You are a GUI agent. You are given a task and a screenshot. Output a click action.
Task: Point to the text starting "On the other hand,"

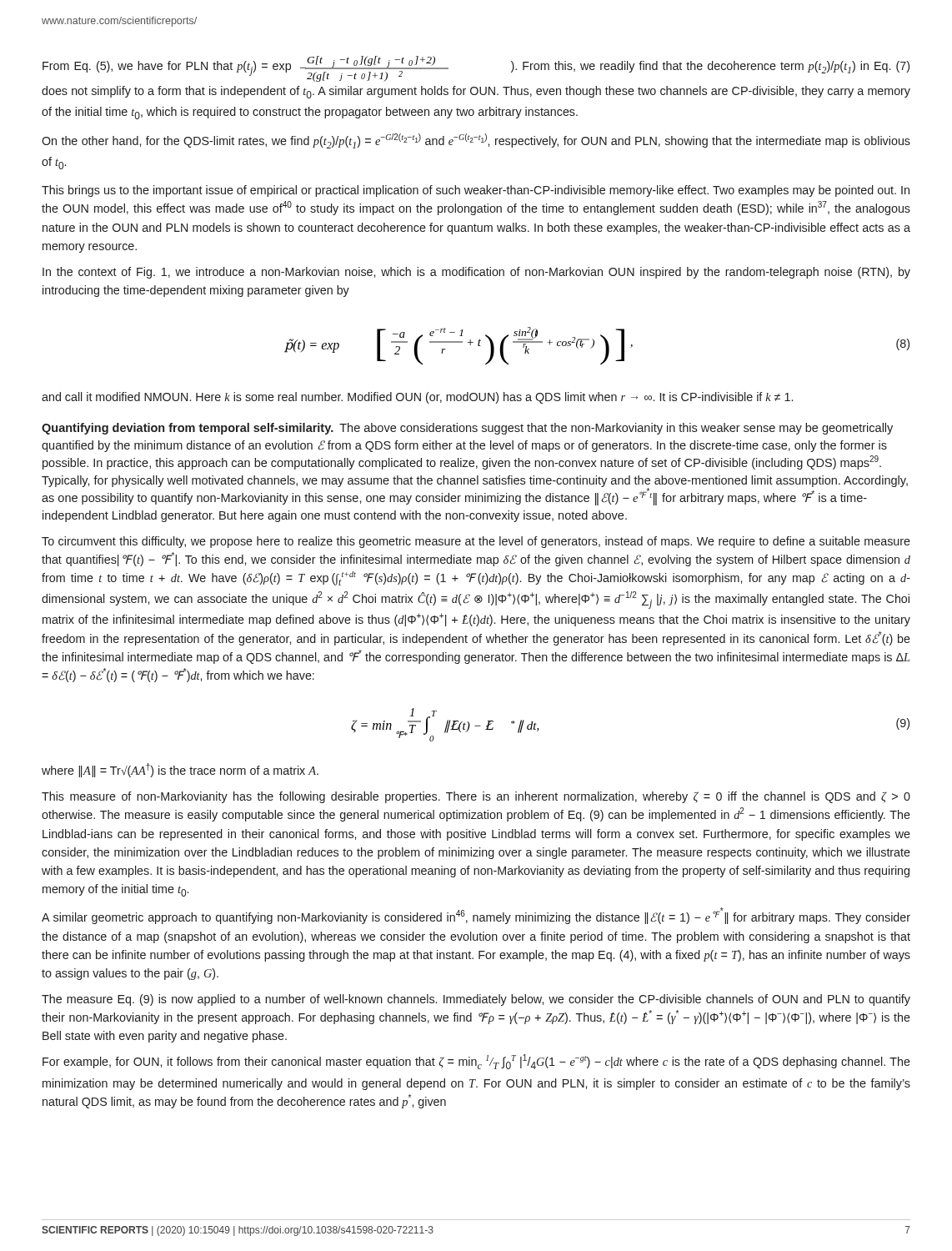click(476, 153)
